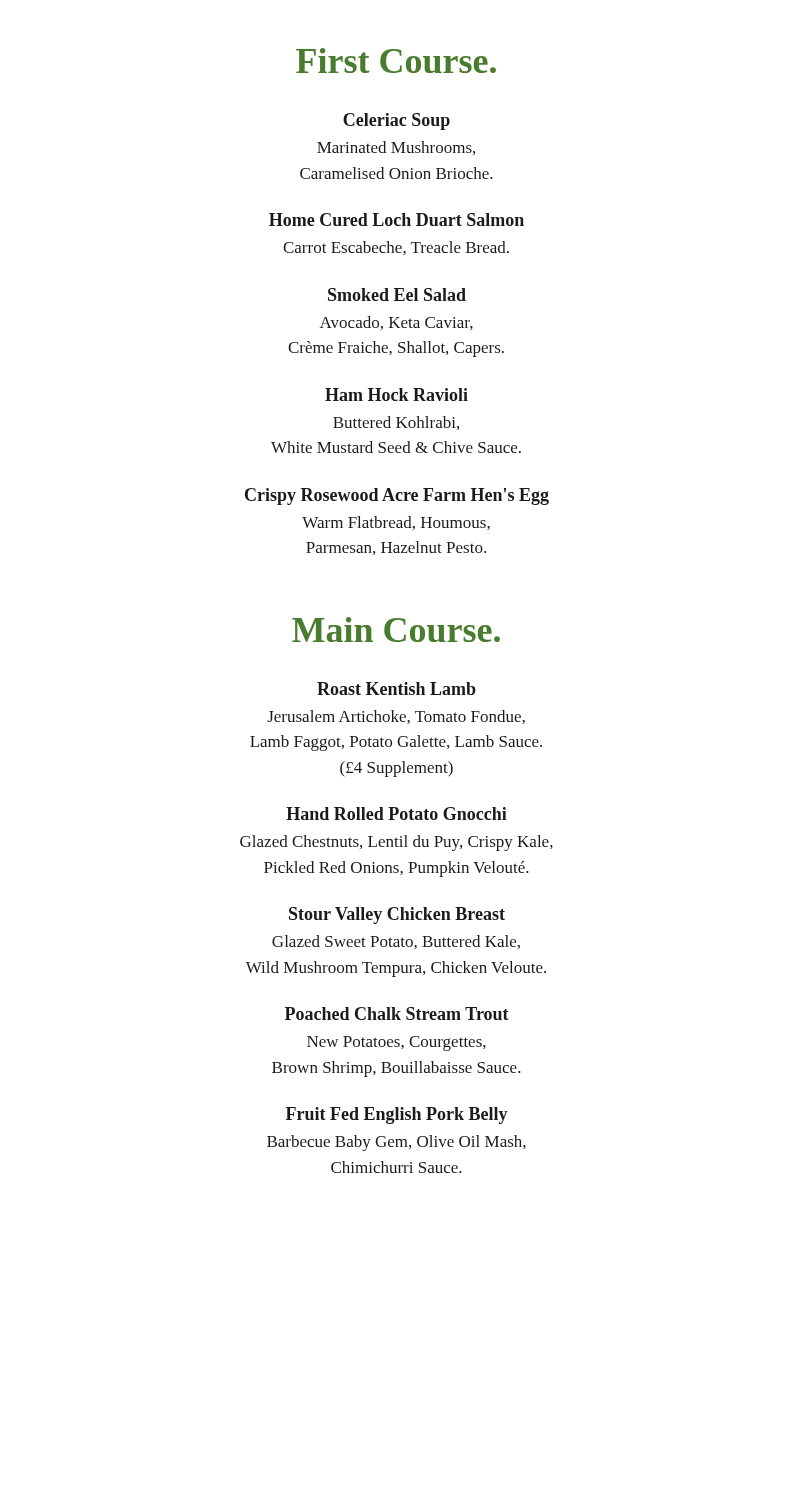This screenshot has width=793, height=1500.
Task: Click on the section header containing "Roast Kentish Lamb"
Action: click(x=396, y=689)
